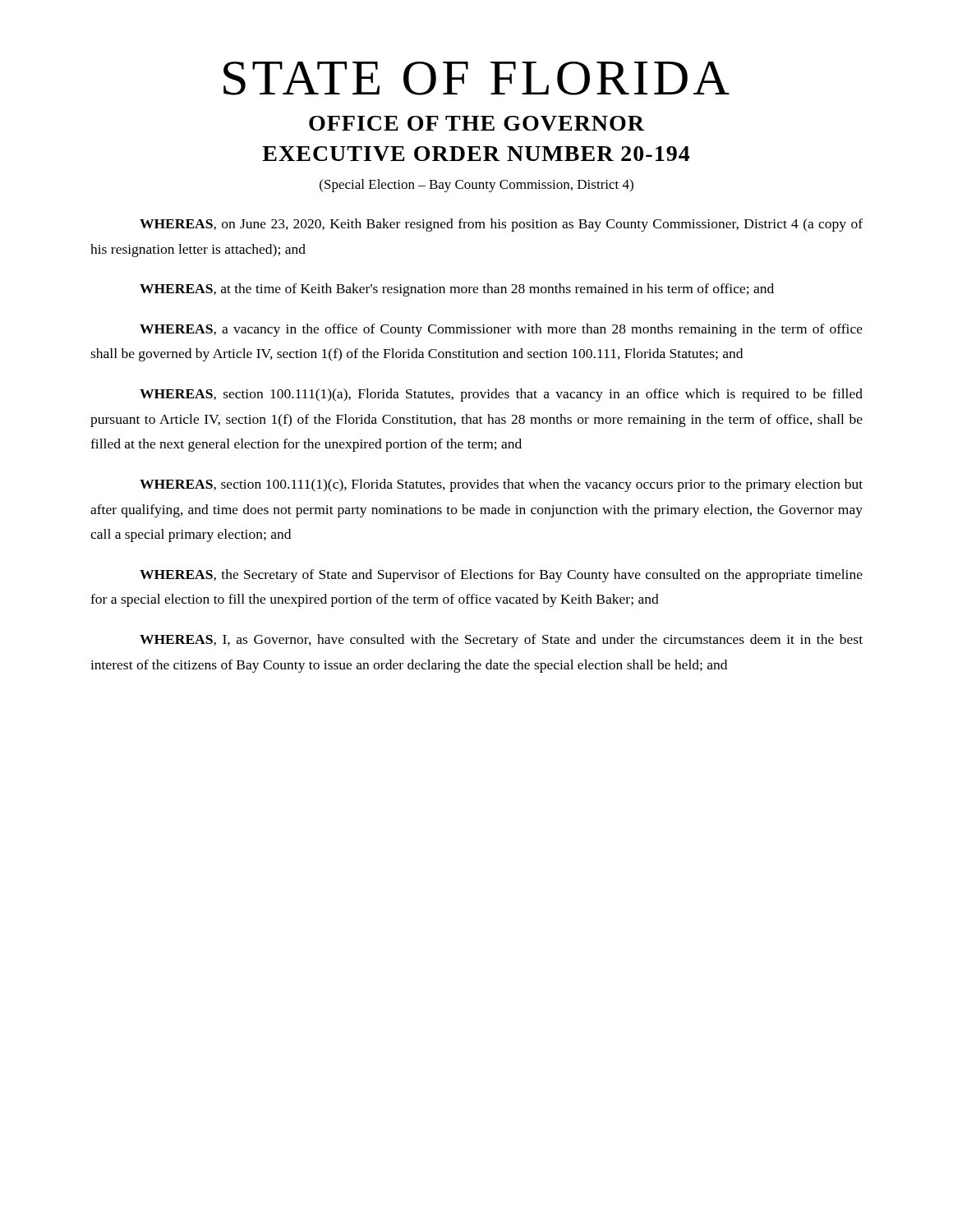Click on the text block starting "WHEREAS, on June 23, 2020, Keith Baker"

[476, 236]
